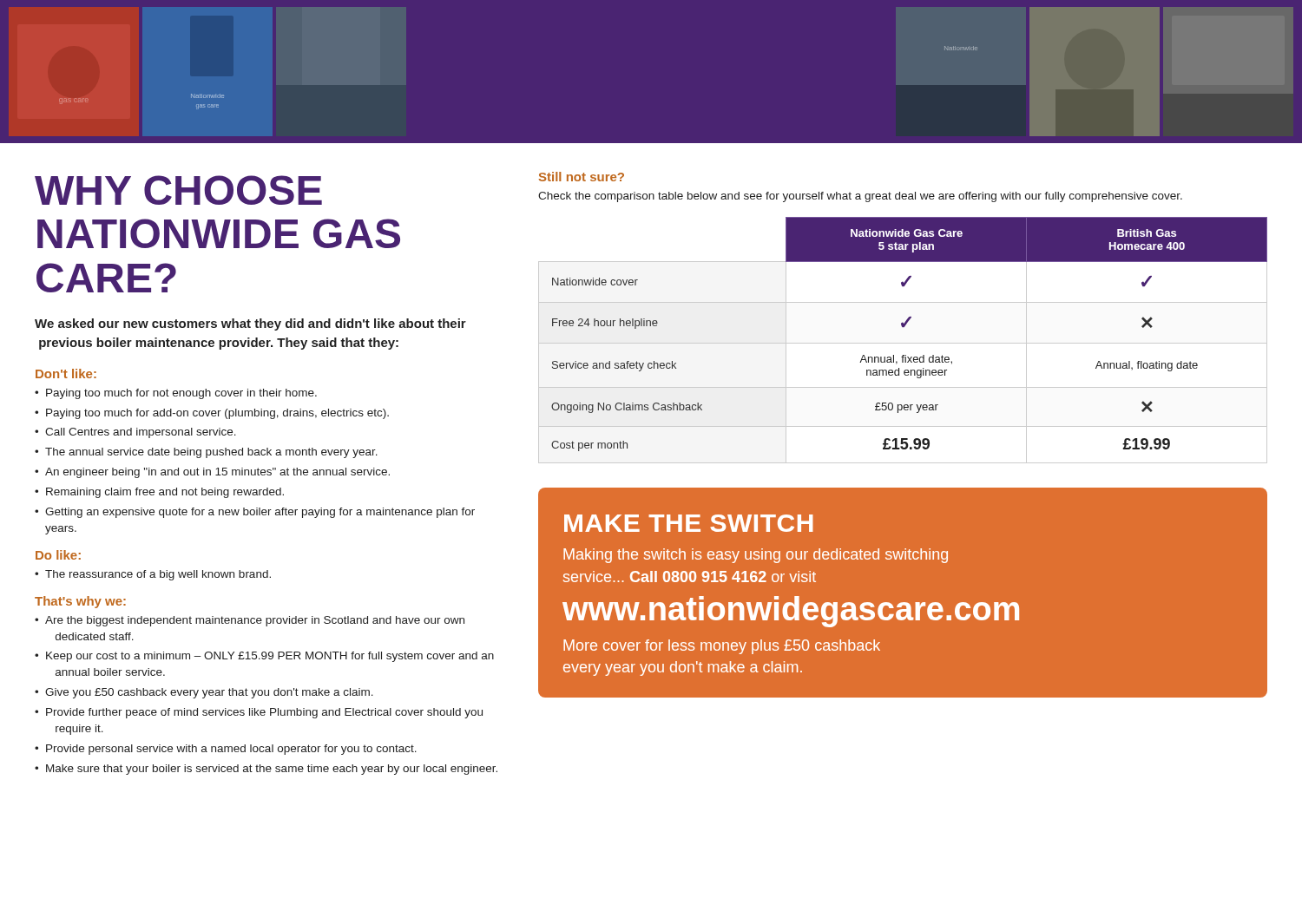Screen dimensions: 924x1302
Task: Point to "That's why we:"
Action: (81, 601)
